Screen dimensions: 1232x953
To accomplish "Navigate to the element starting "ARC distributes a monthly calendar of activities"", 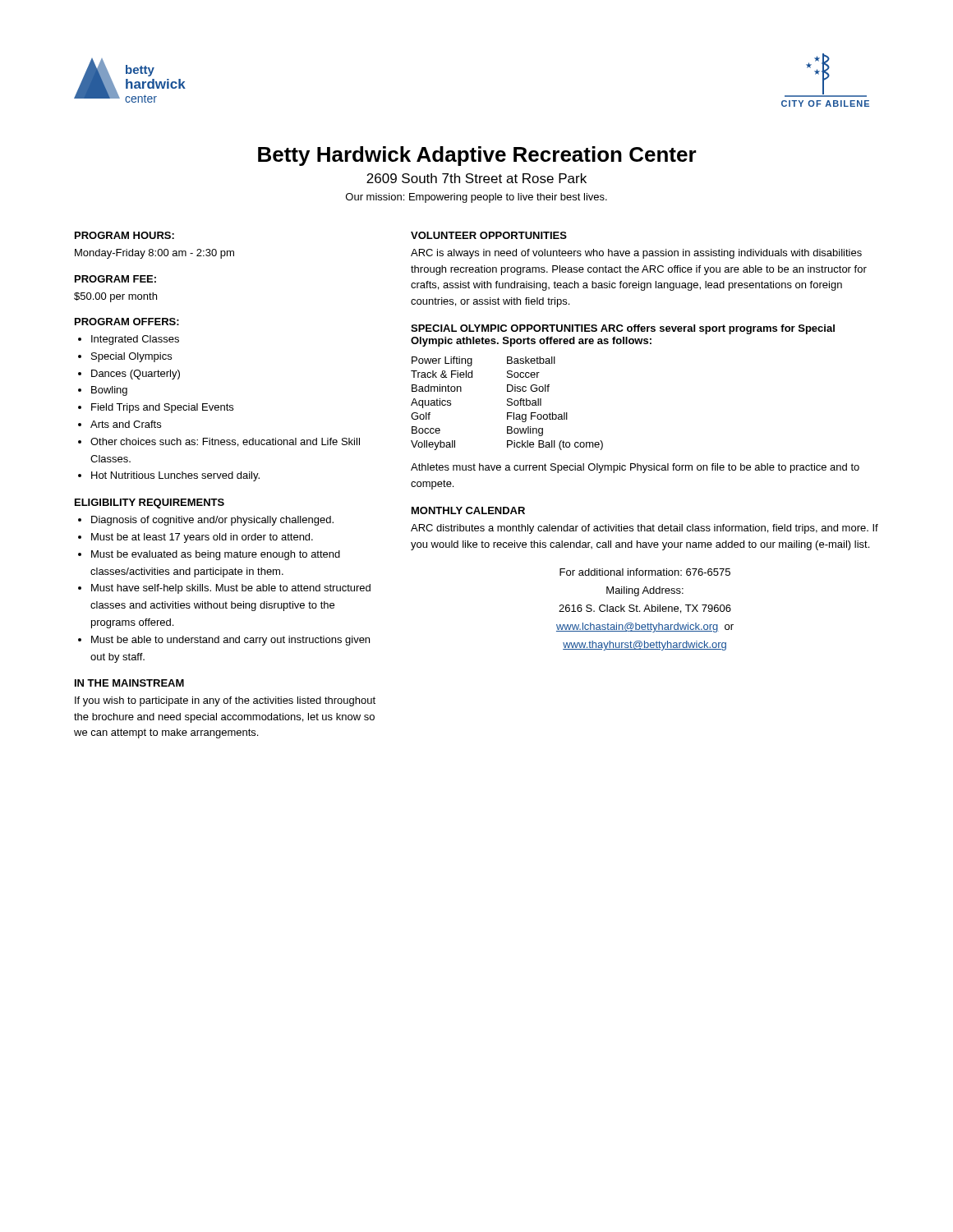I will 644,536.
